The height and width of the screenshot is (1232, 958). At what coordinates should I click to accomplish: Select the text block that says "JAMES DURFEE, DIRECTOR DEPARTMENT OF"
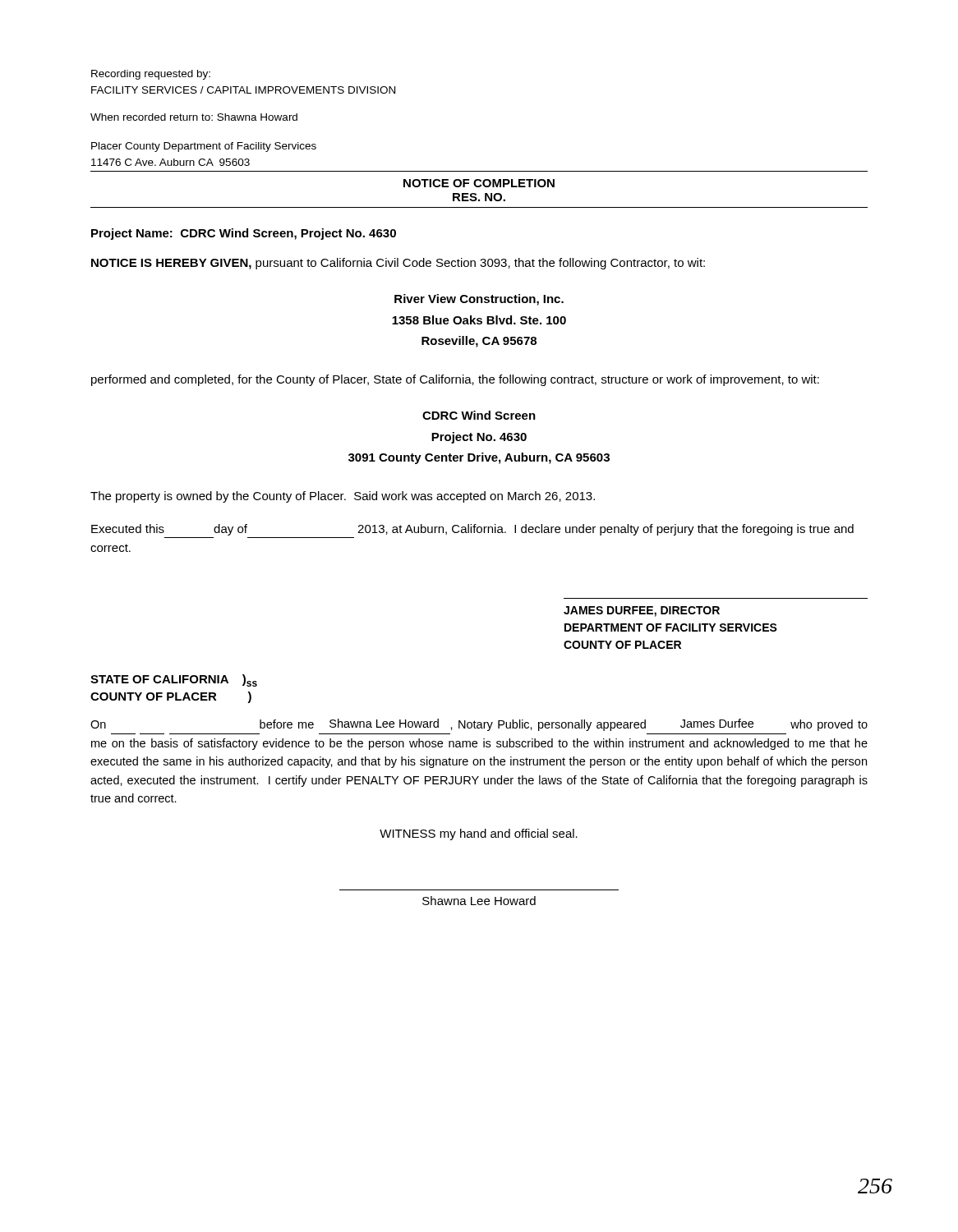point(716,626)
